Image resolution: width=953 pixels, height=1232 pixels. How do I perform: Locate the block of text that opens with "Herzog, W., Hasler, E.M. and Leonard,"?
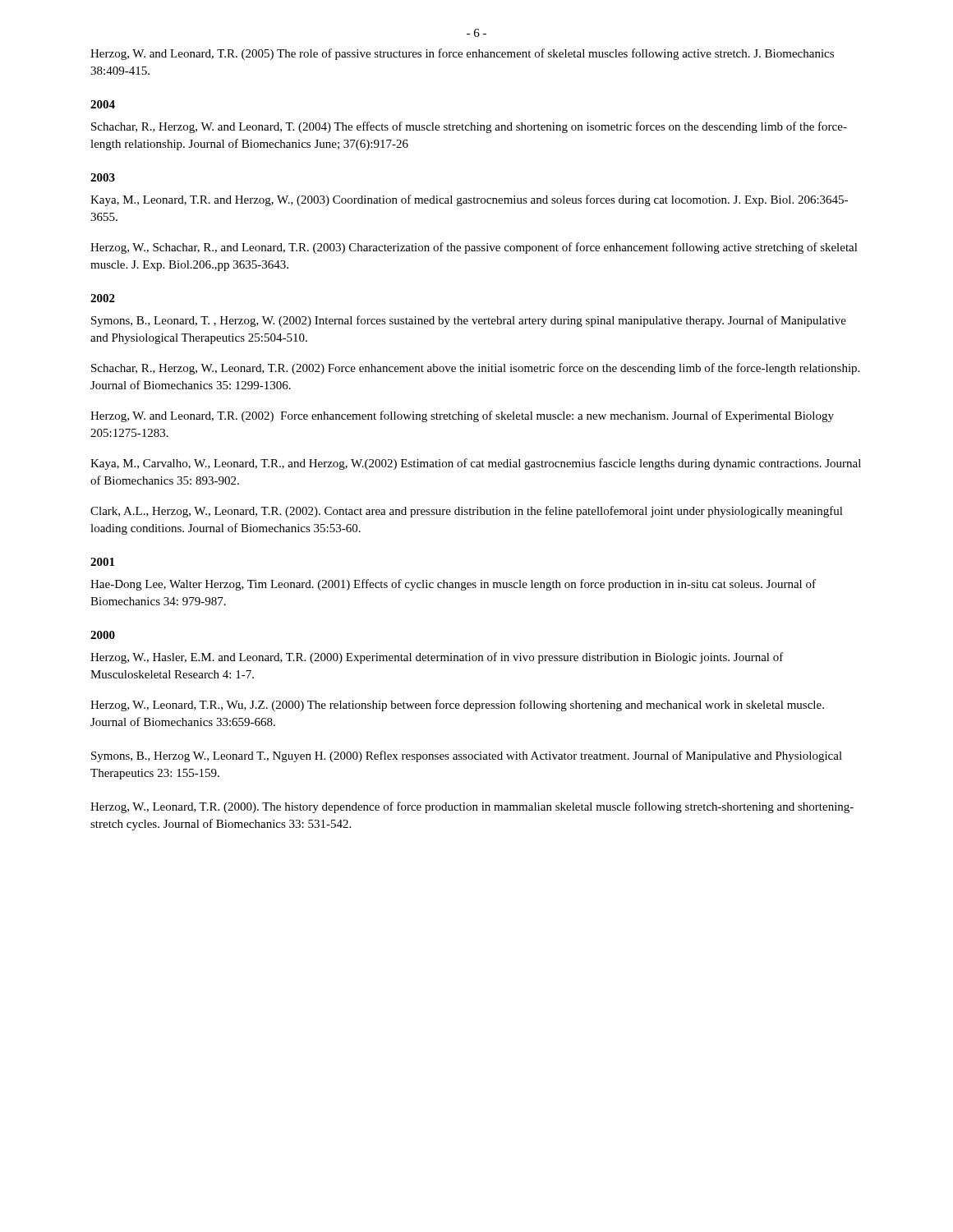pyautogui.click(x=437, y=666)
